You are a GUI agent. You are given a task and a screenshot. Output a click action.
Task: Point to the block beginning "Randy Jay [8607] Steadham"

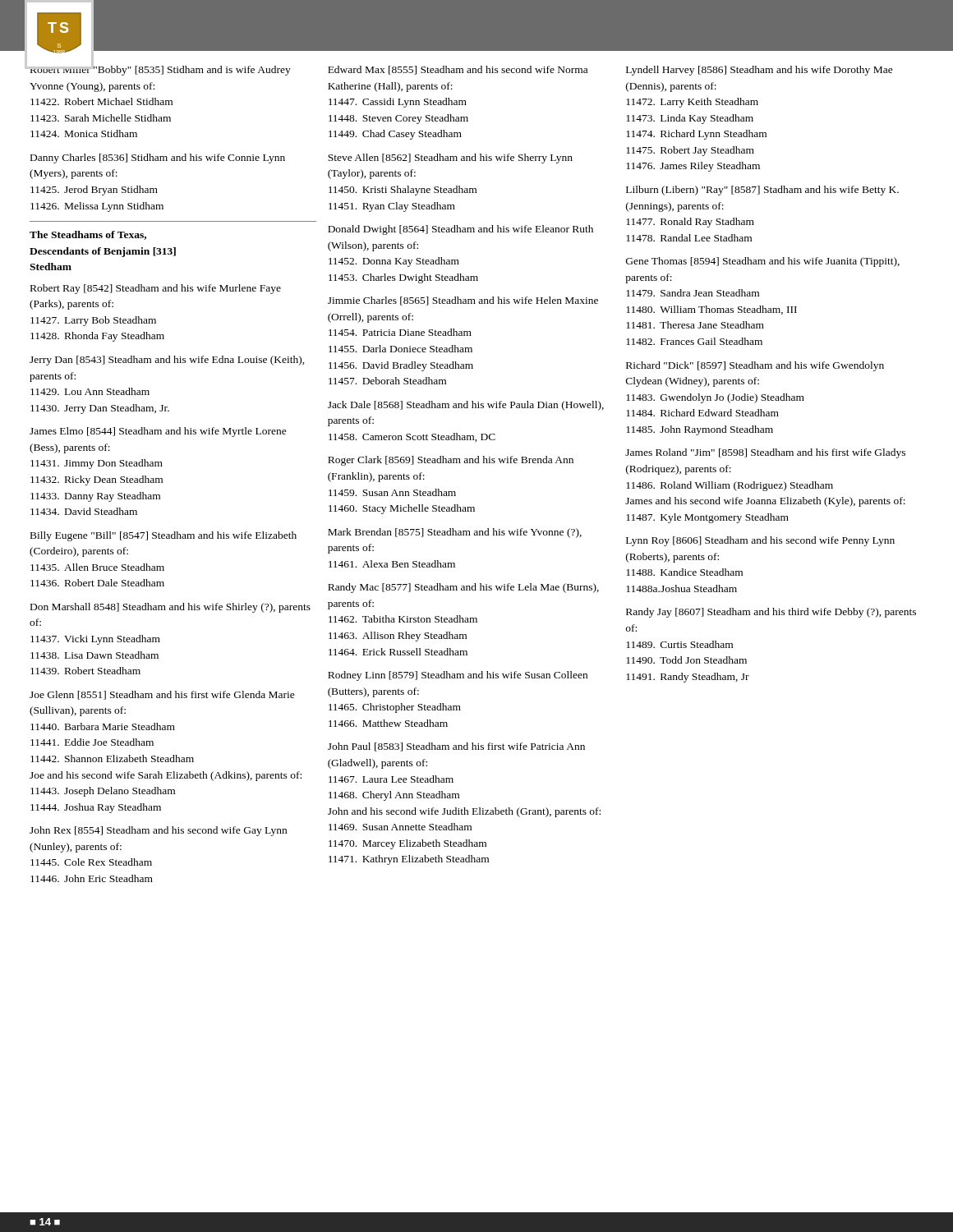(x=771, y=613)
